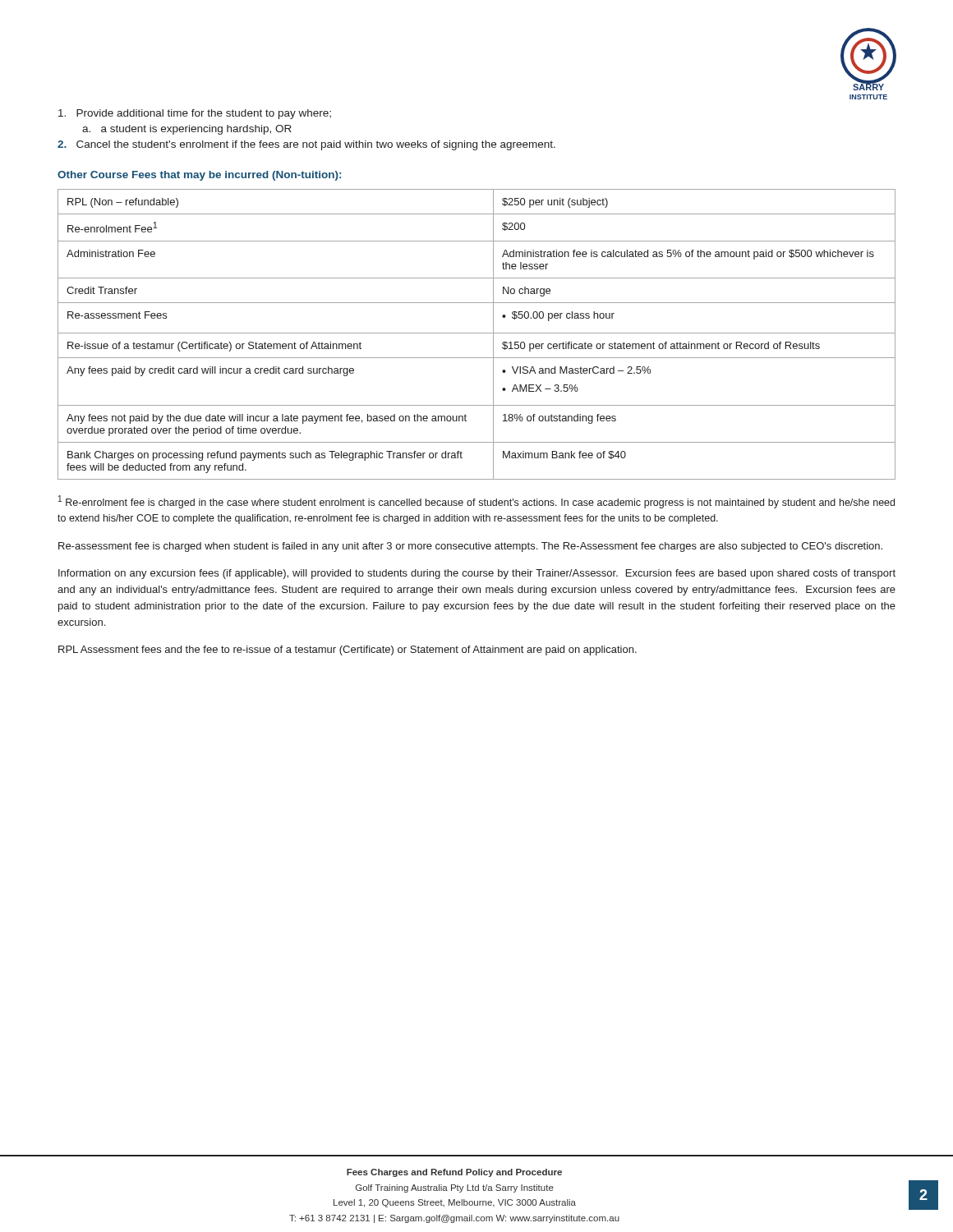The height and width of the screenshot is (1232, 953).
Task: Find the text block starting "Re-assessment fee is charged when student is"
Action: click(x=470, y=546)
